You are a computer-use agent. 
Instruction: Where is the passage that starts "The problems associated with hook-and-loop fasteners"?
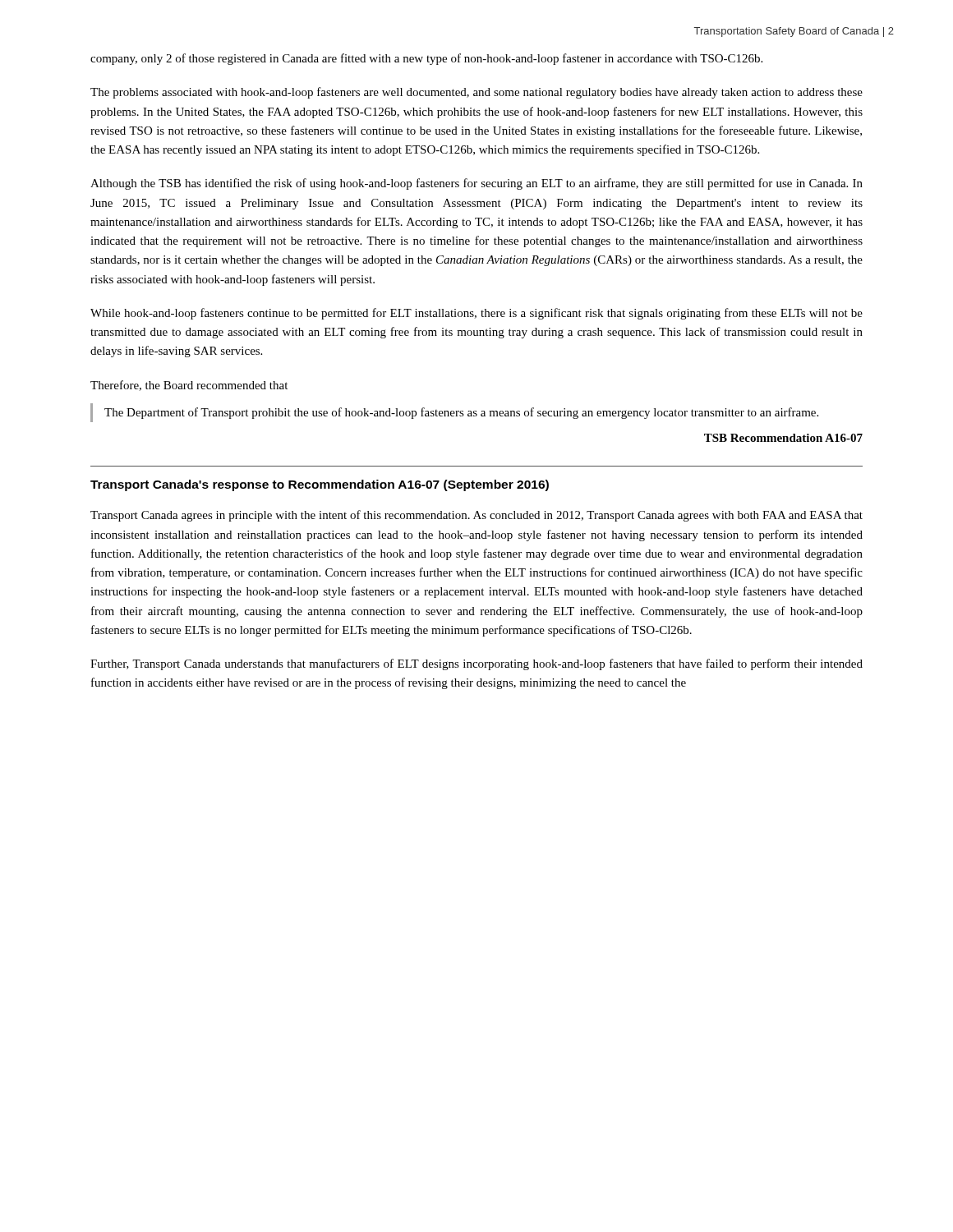click(476, 121)
